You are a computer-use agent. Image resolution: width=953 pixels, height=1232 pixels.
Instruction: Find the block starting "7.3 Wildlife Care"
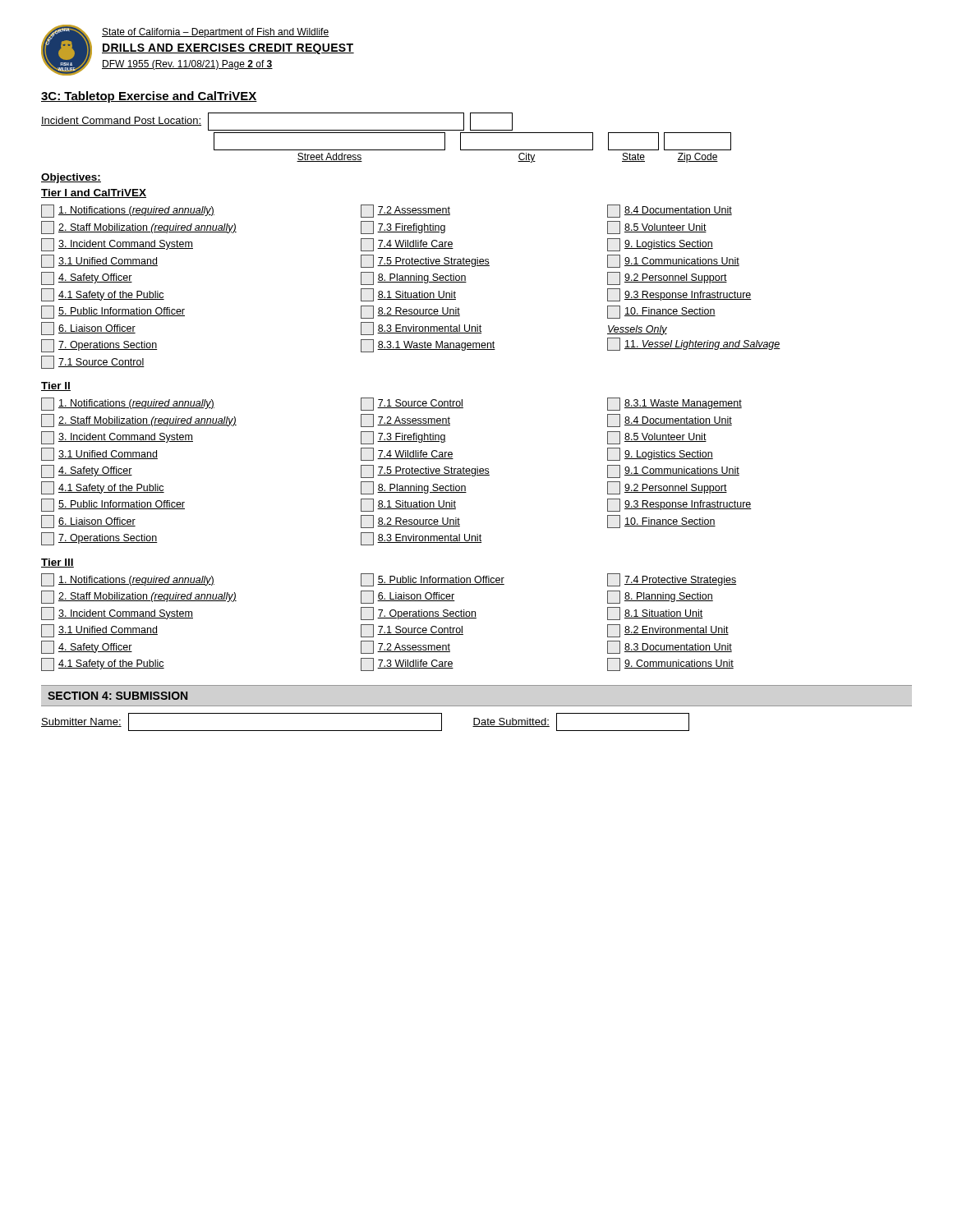(x=407, y=664)
